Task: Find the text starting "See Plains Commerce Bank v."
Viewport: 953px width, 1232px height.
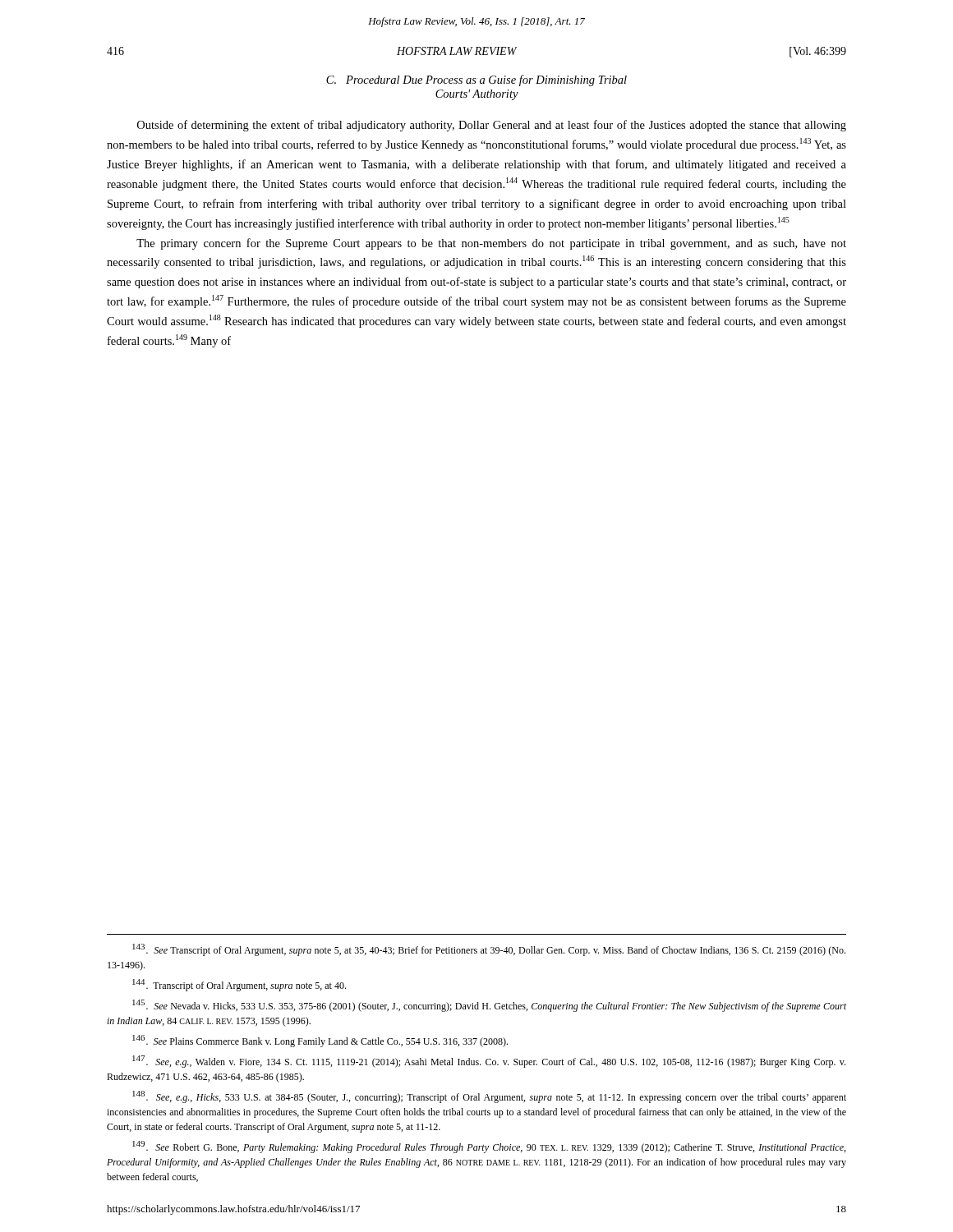Action: pos(320,1040)
